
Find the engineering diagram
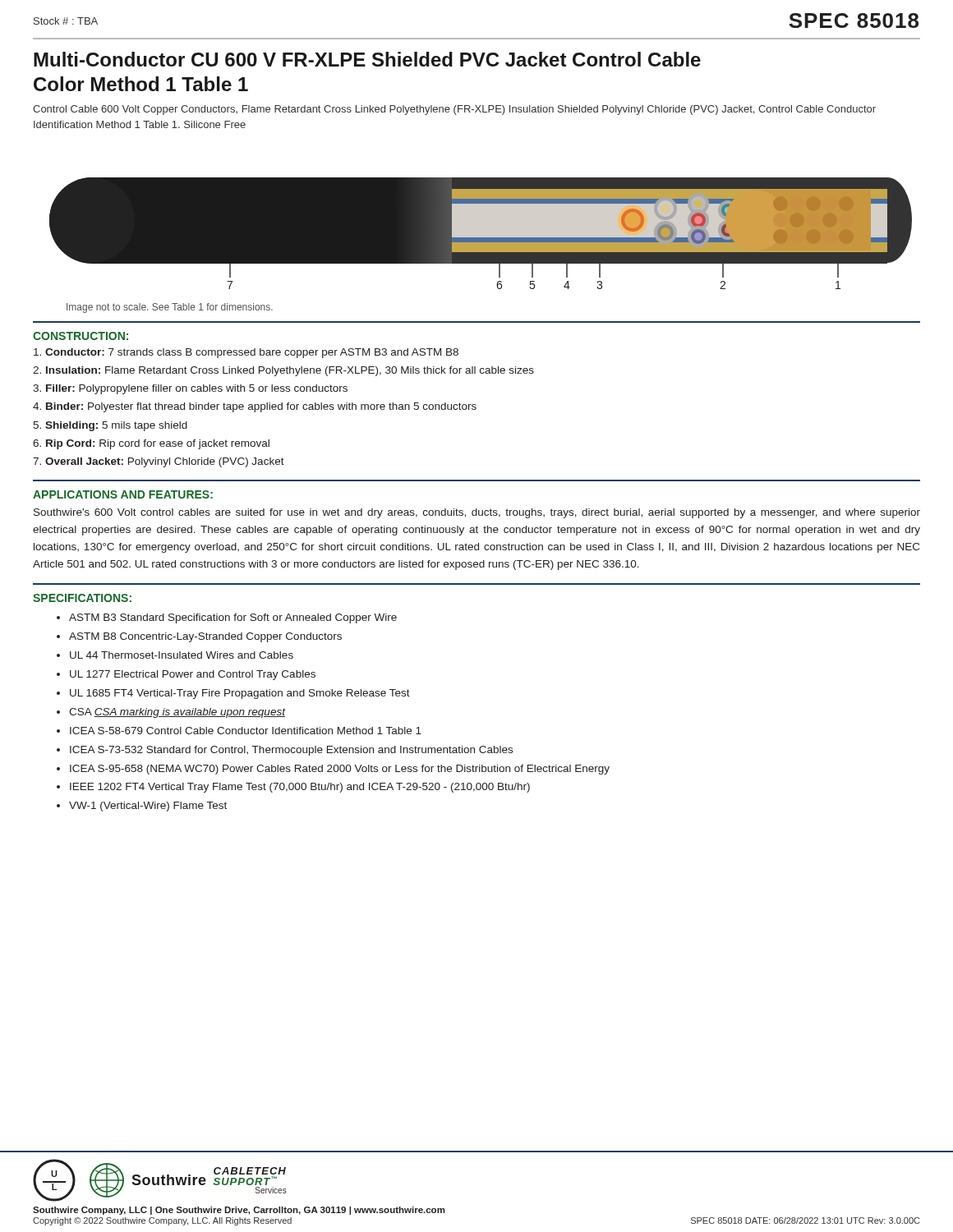point(476,220)
